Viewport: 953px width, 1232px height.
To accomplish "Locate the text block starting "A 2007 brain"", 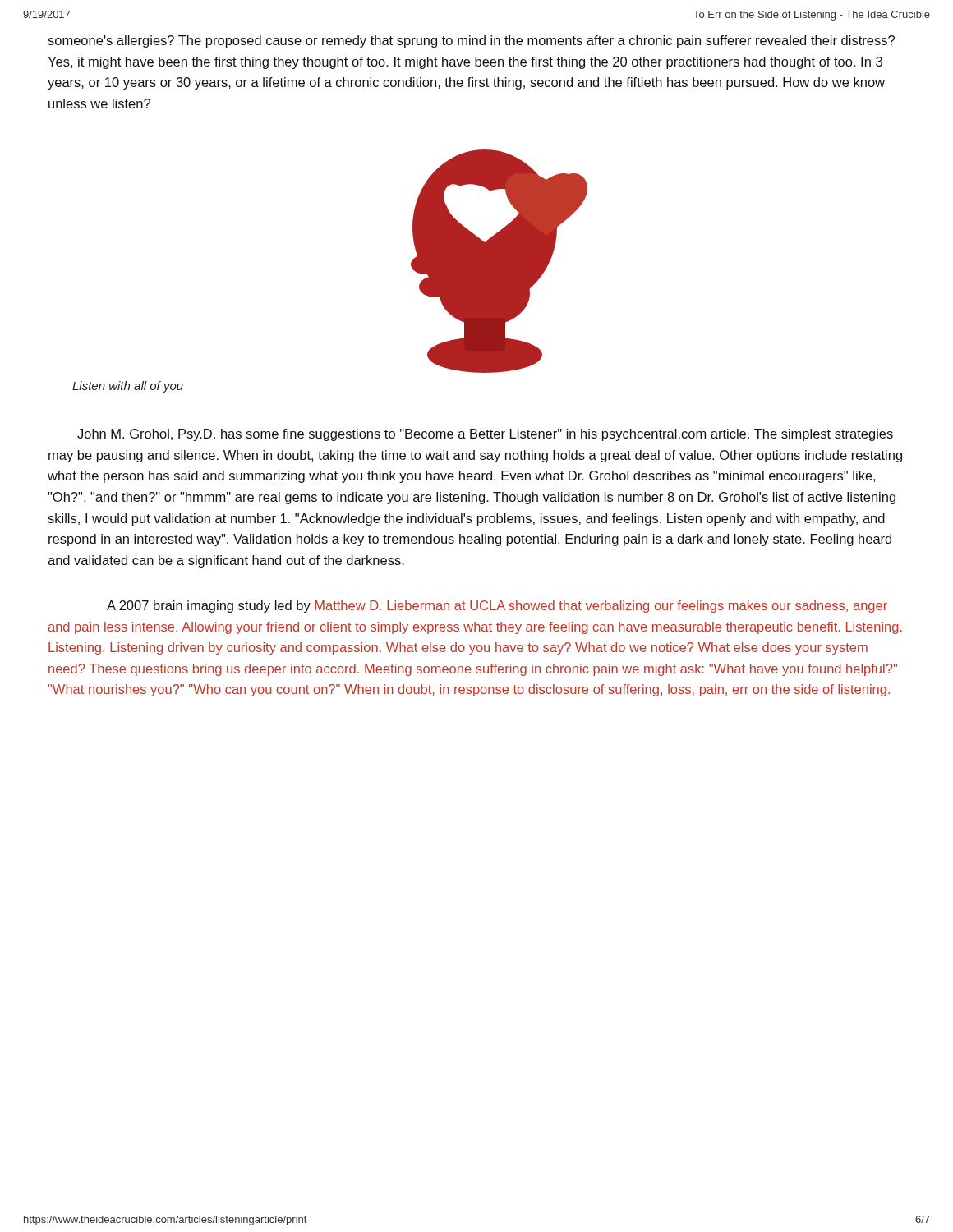I will pyautogui.click(x=475, y=647).
